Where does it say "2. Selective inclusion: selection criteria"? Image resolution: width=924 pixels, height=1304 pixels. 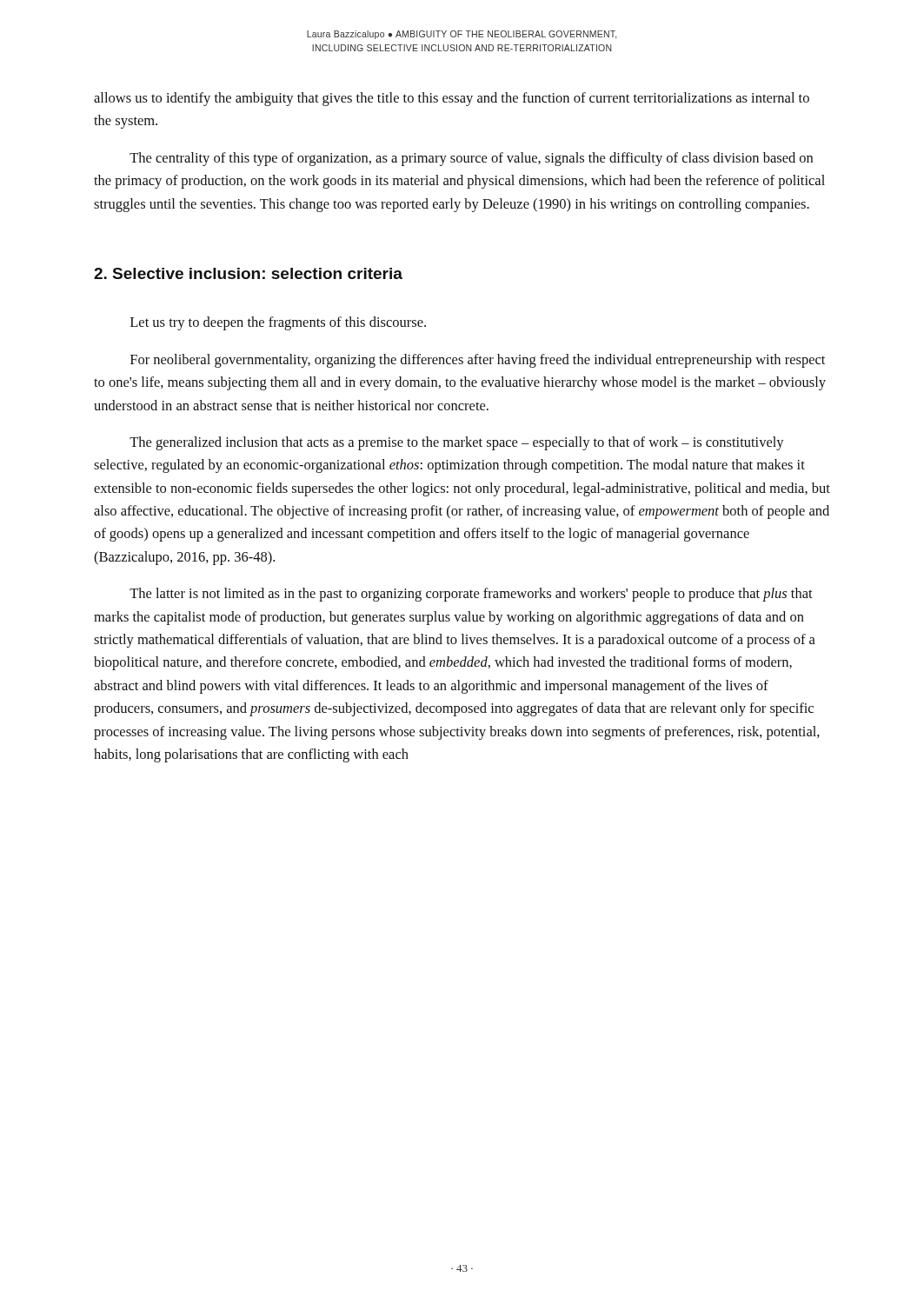click(x=248, y=273)
